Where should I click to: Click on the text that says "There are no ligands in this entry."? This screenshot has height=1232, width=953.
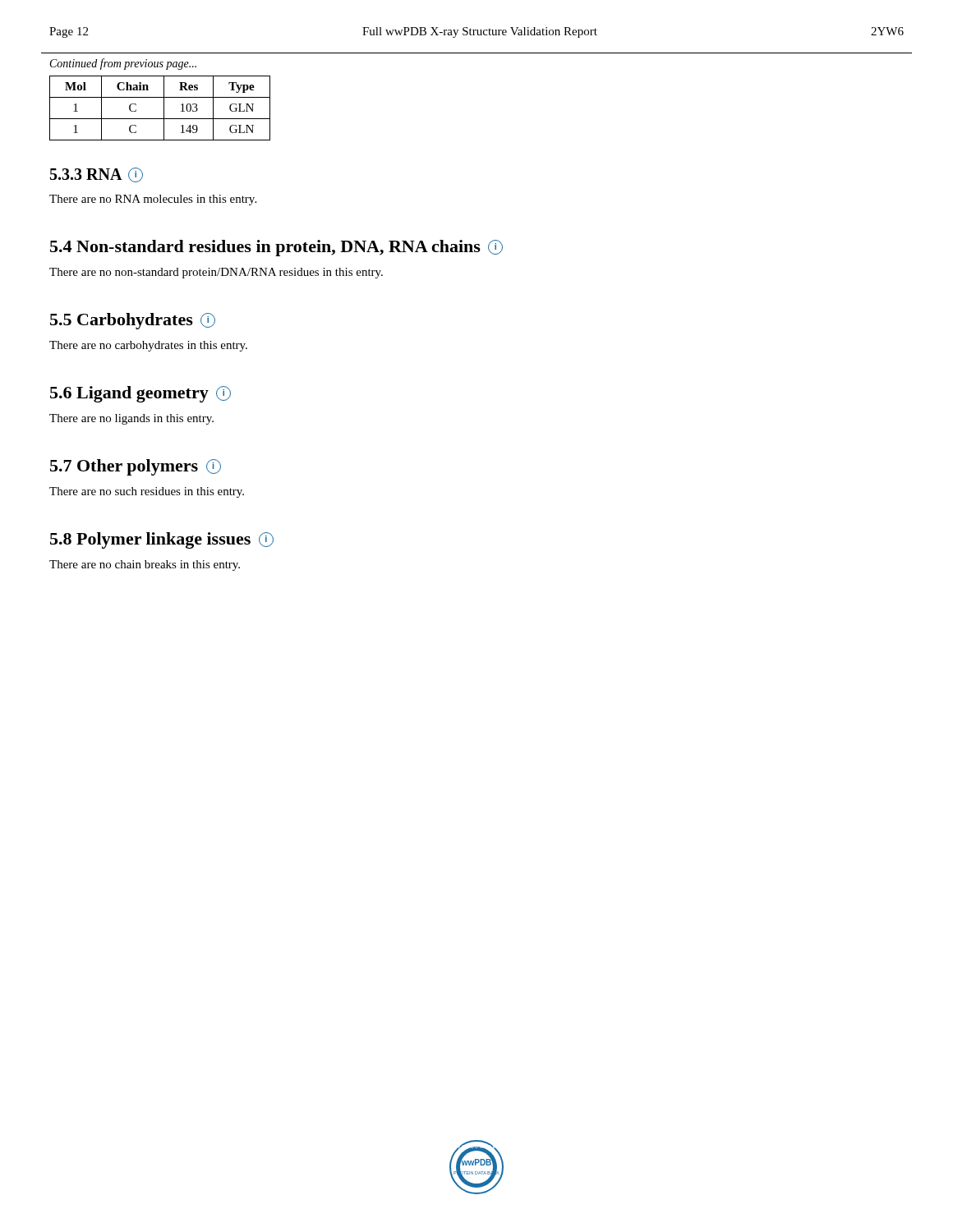[132, 418]
